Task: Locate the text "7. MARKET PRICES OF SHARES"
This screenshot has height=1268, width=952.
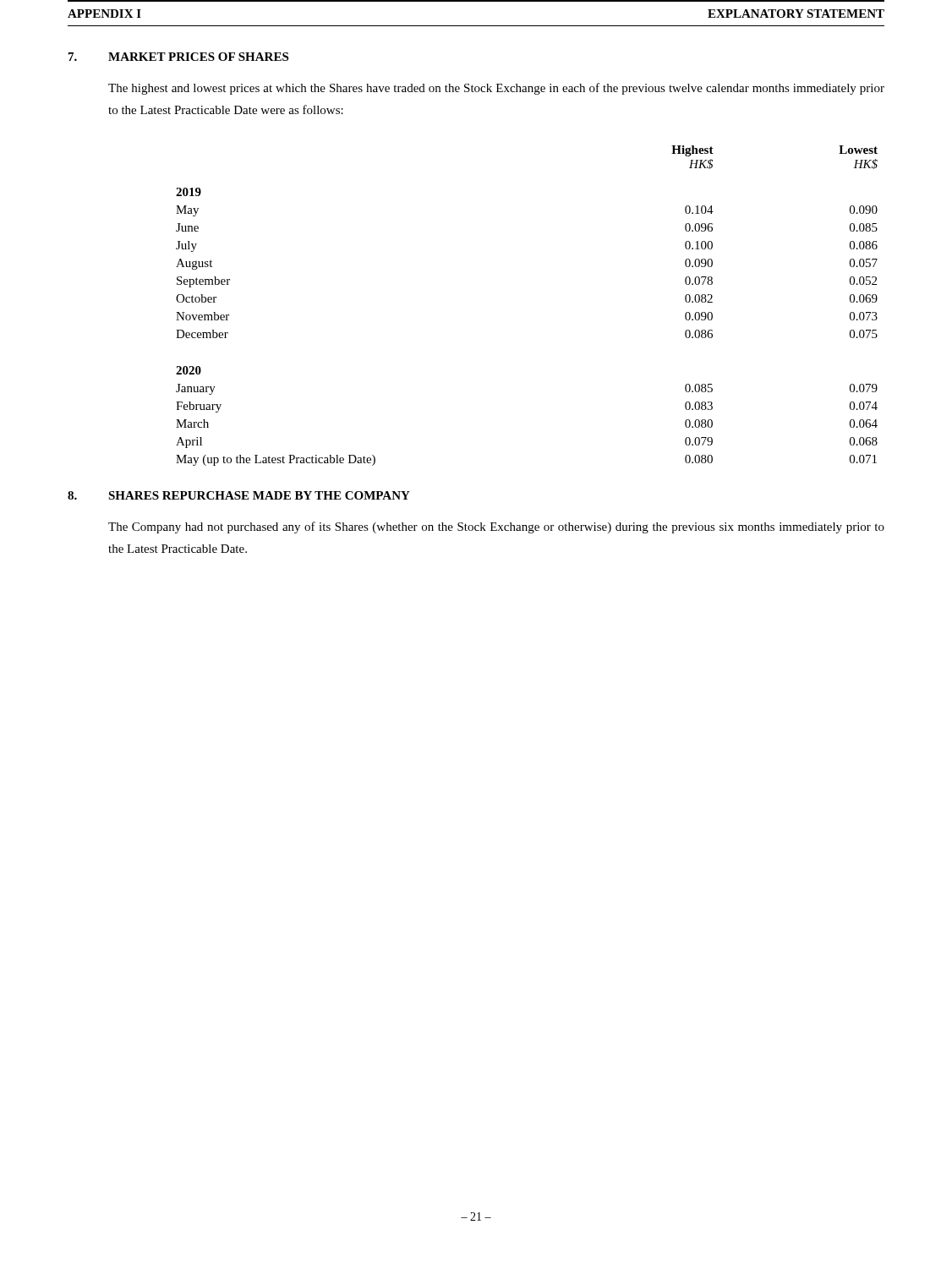Action: click(x=178, y=57)
